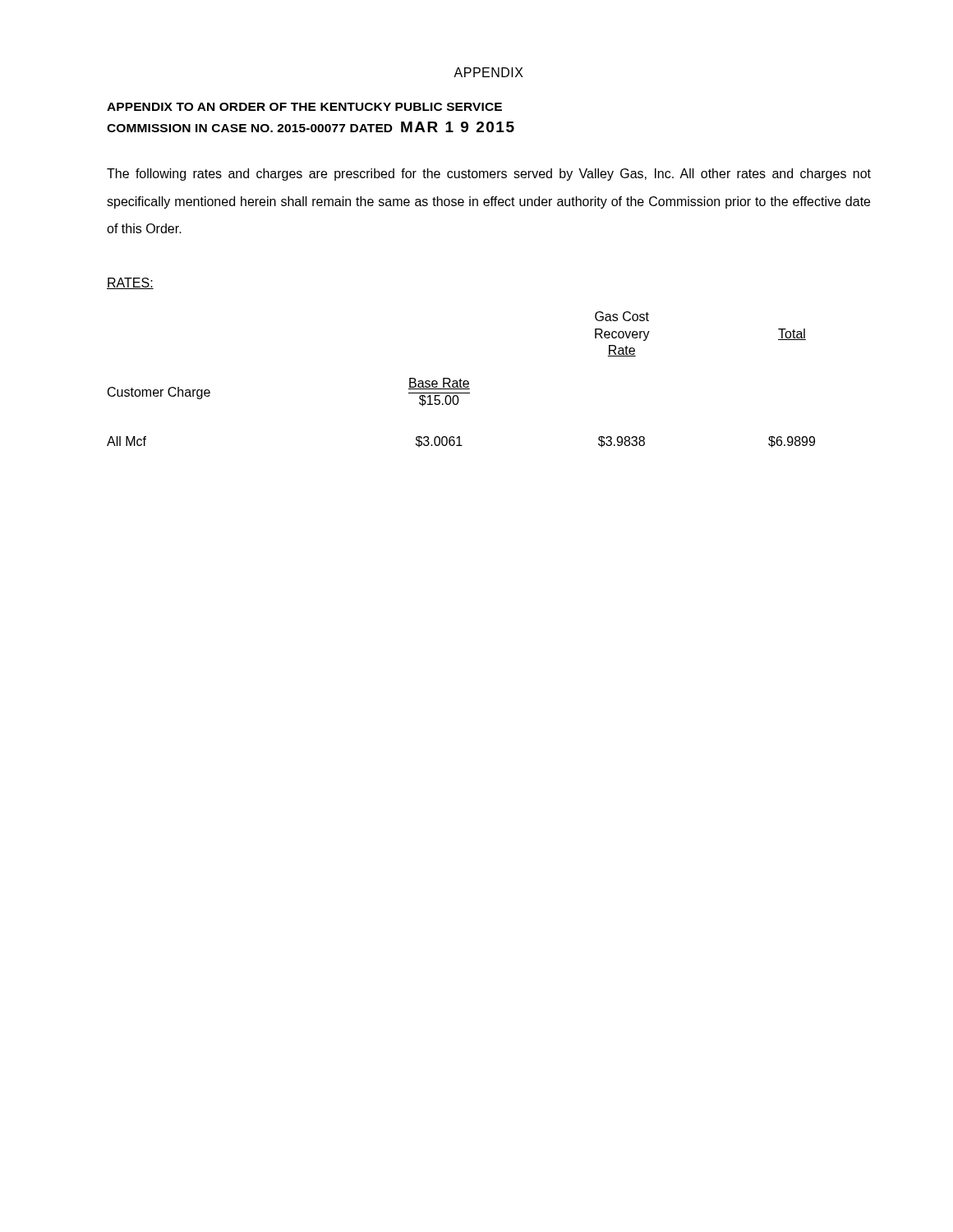Locate the text block containing "The following rates and"
The height and width of the screenshot is (1232, 953).
[x=489, y=201]
